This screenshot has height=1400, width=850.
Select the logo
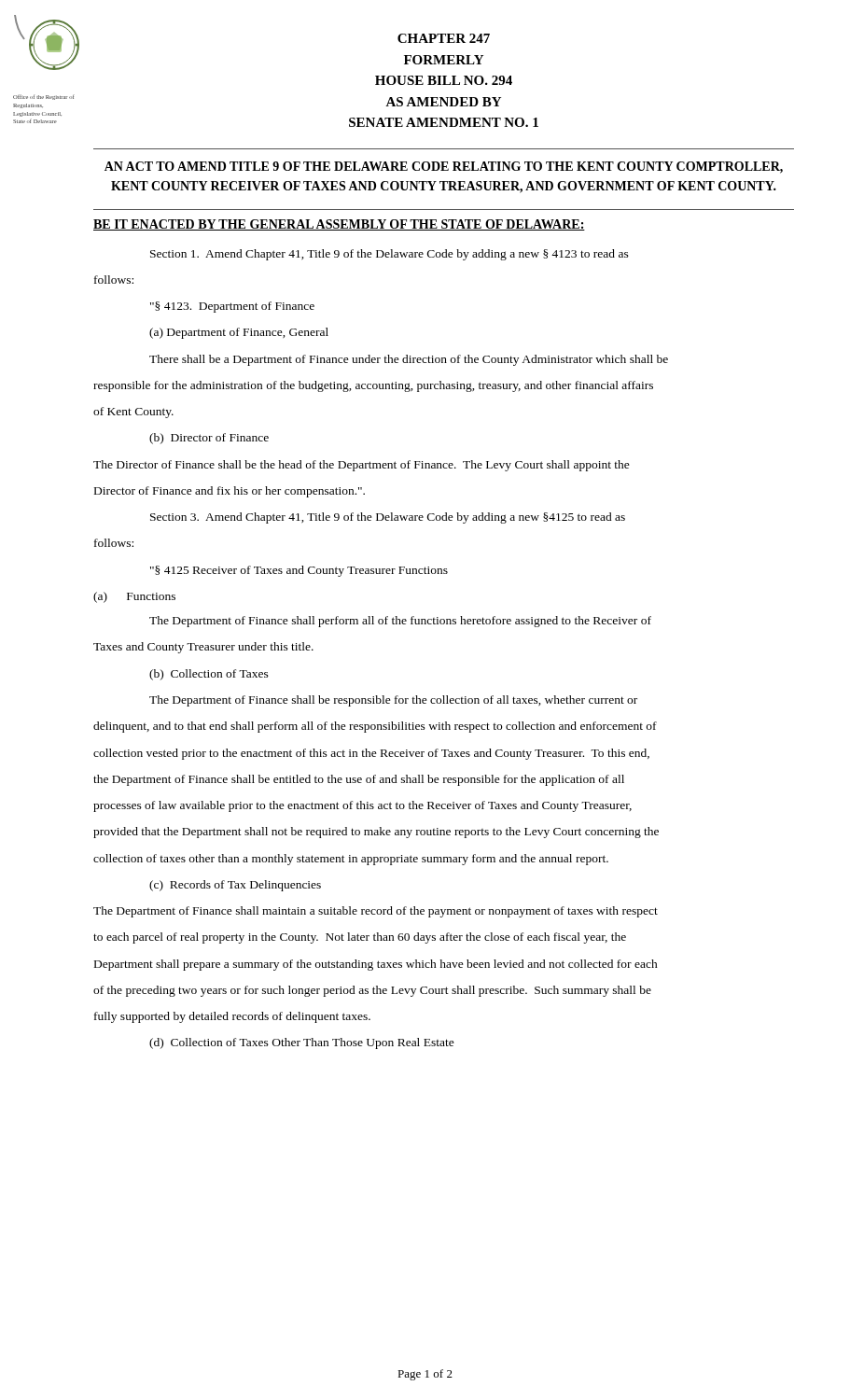coord(54,70)
